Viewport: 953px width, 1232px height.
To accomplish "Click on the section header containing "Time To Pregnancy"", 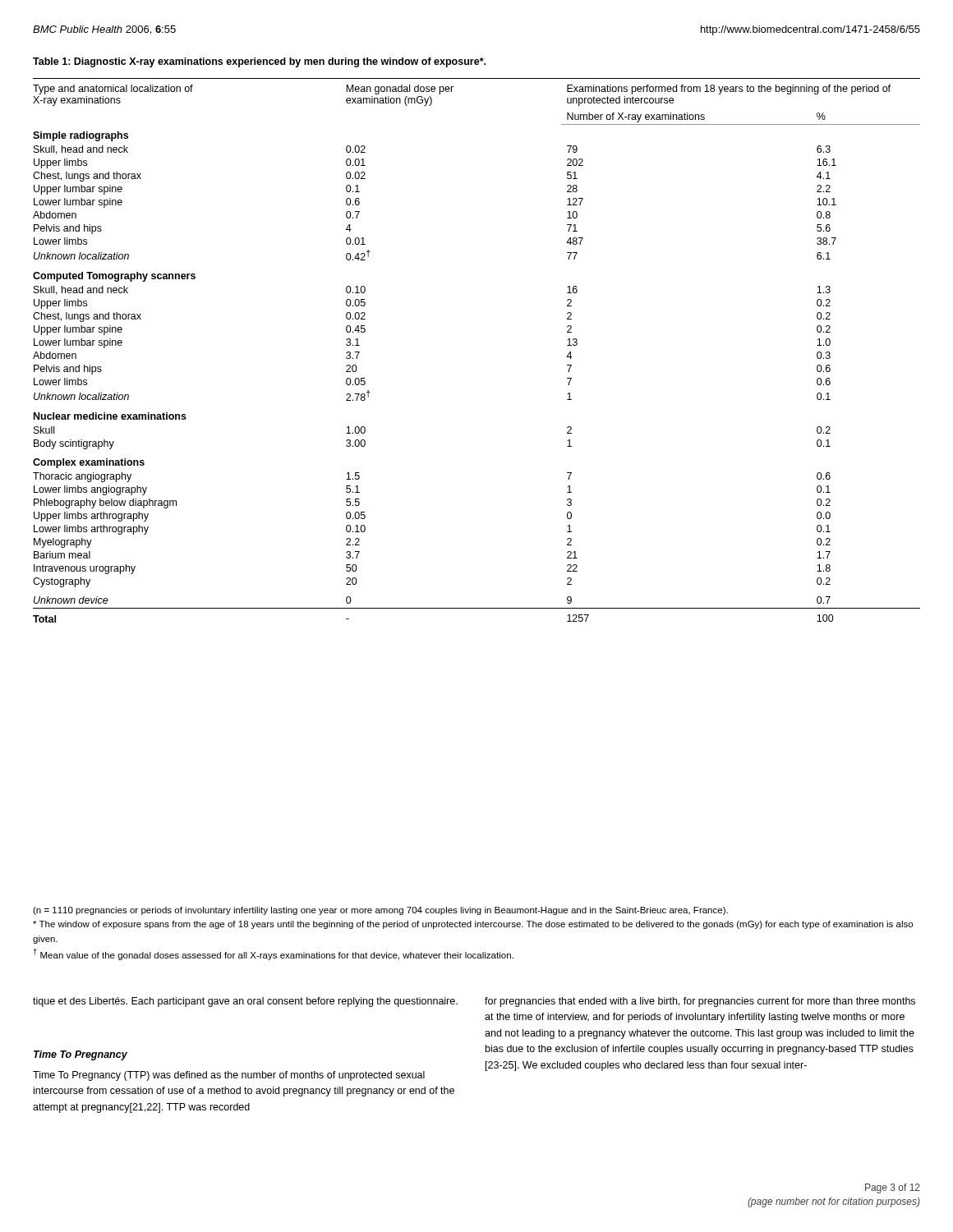I will point(80,1055).
